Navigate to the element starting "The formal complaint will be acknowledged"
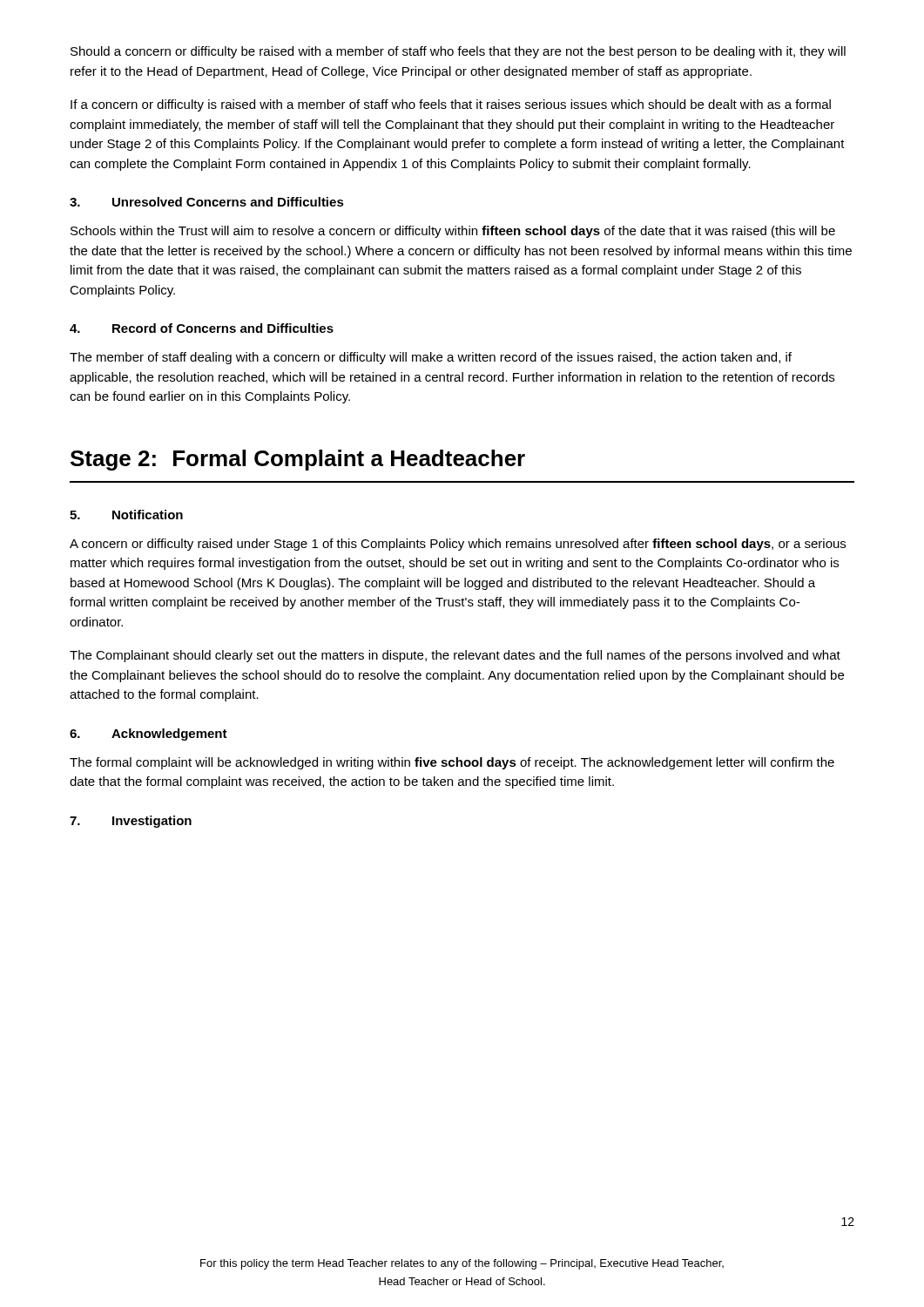The height and width of the screenshot is (1307, 924). pos(452,771)
